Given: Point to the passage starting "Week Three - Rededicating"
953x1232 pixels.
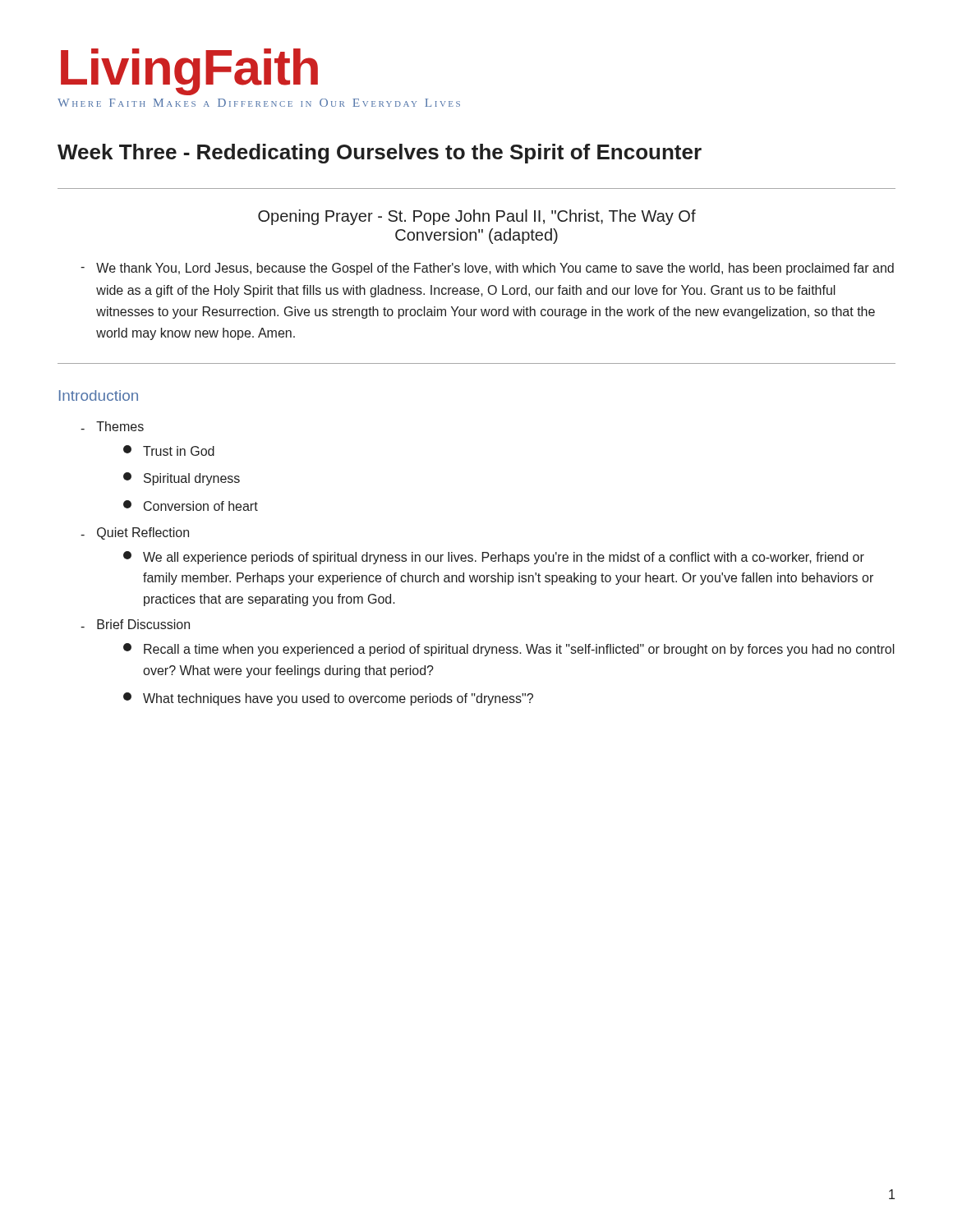Looking at the screenshot, I should [x=476, y=153].
